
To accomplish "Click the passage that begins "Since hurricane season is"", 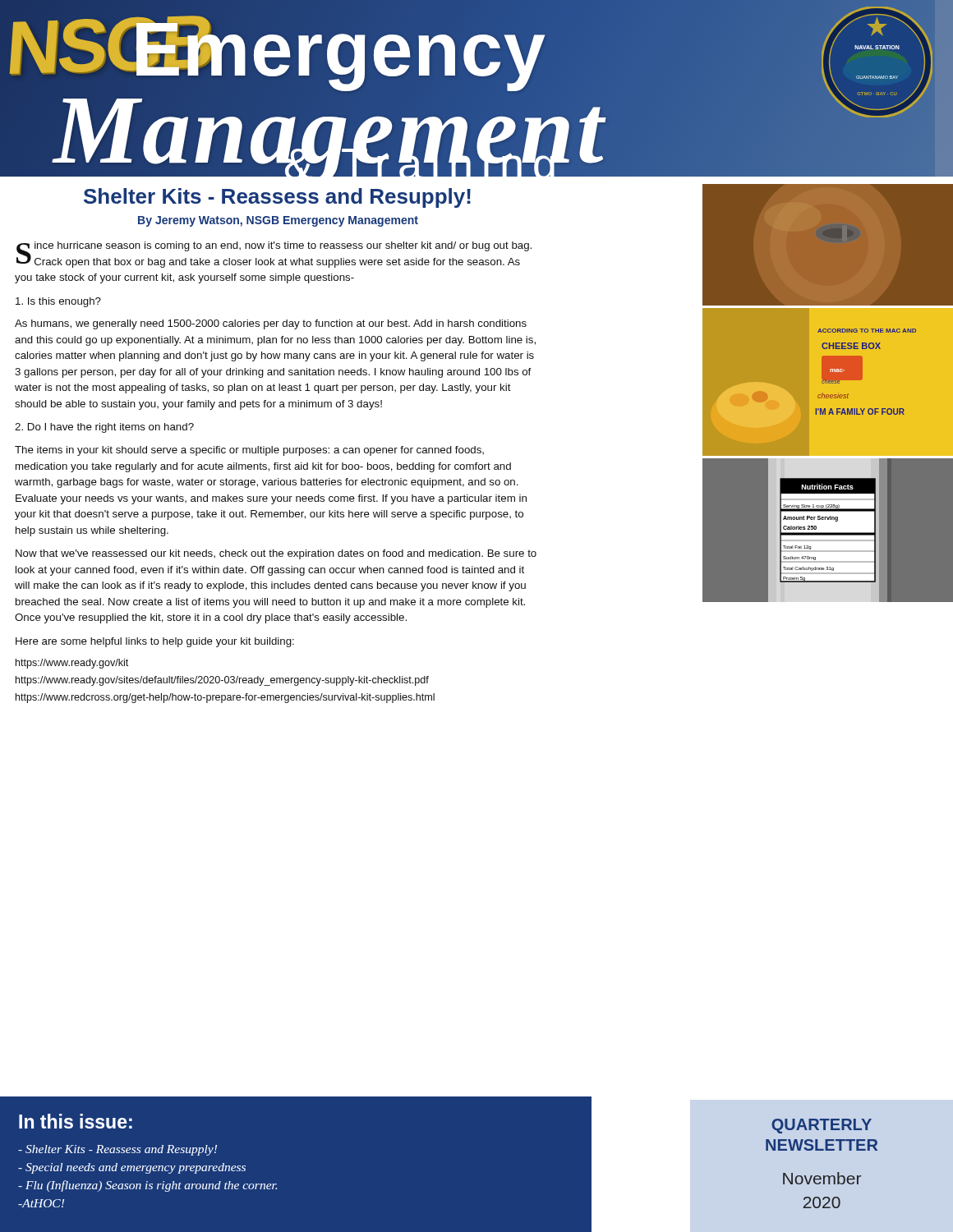I will 274,260.
